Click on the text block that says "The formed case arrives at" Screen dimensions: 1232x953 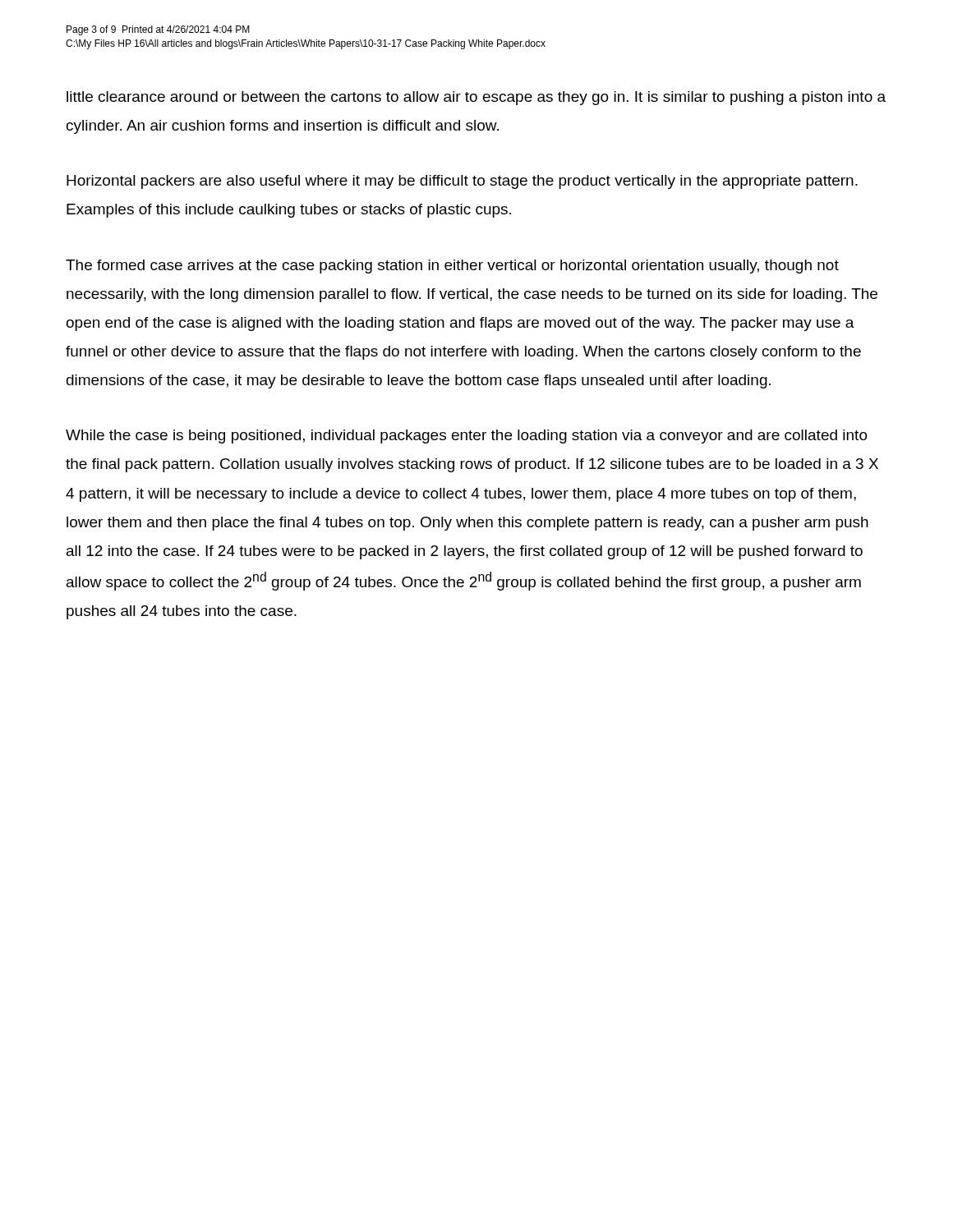(472, 322)
